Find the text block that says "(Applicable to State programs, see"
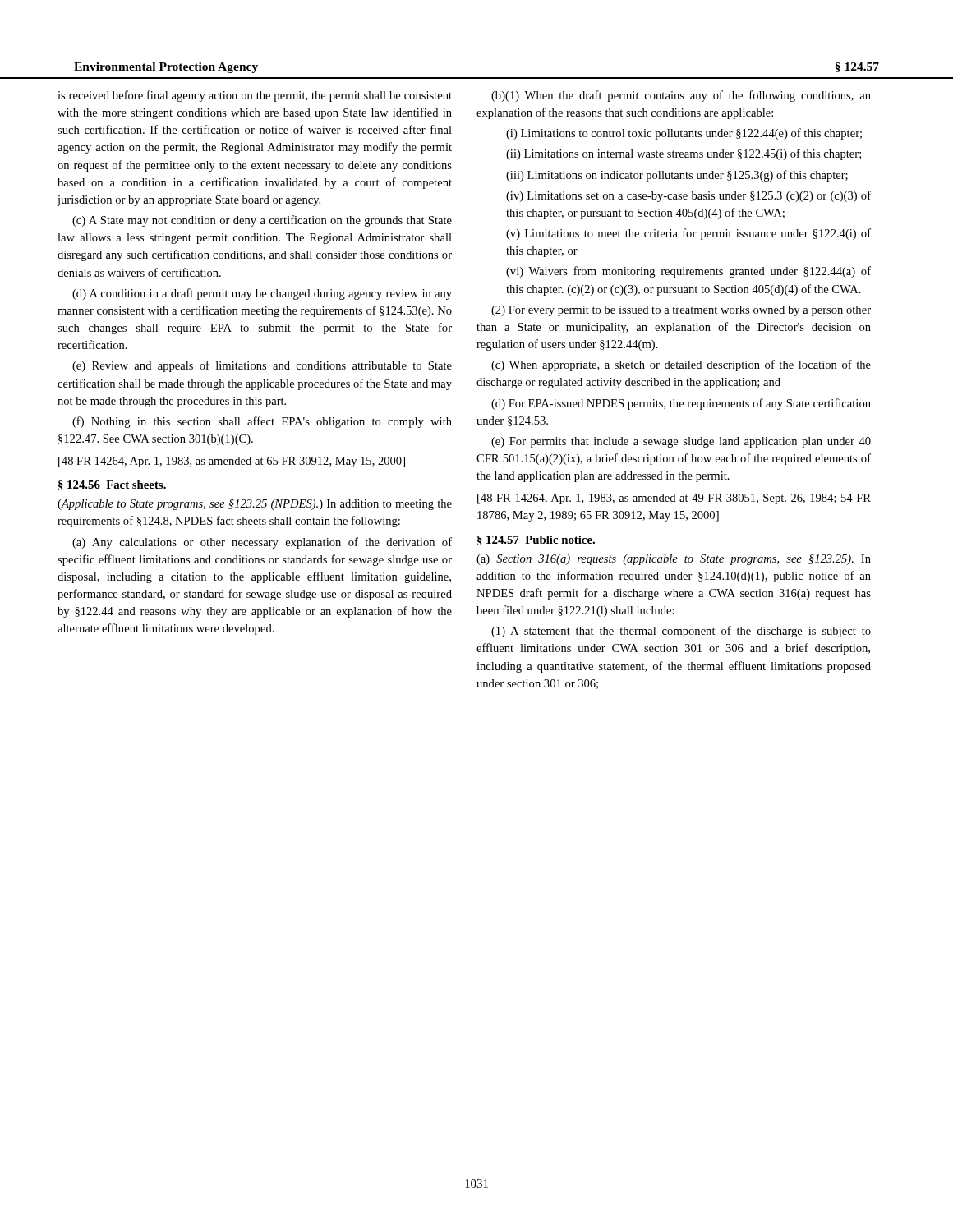953x1232 pixels. coord(255,567)
